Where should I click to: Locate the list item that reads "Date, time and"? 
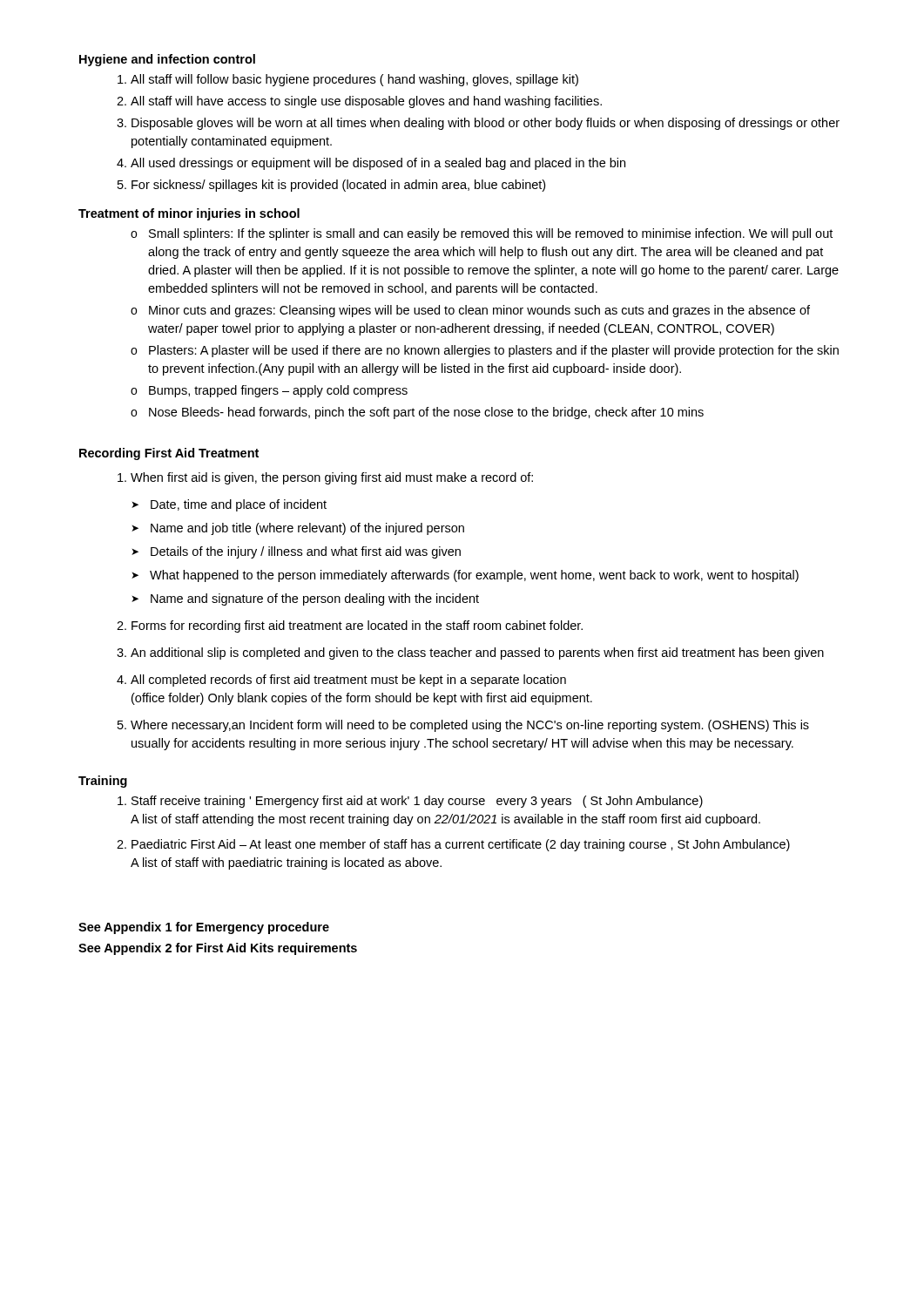pos(238,505)
